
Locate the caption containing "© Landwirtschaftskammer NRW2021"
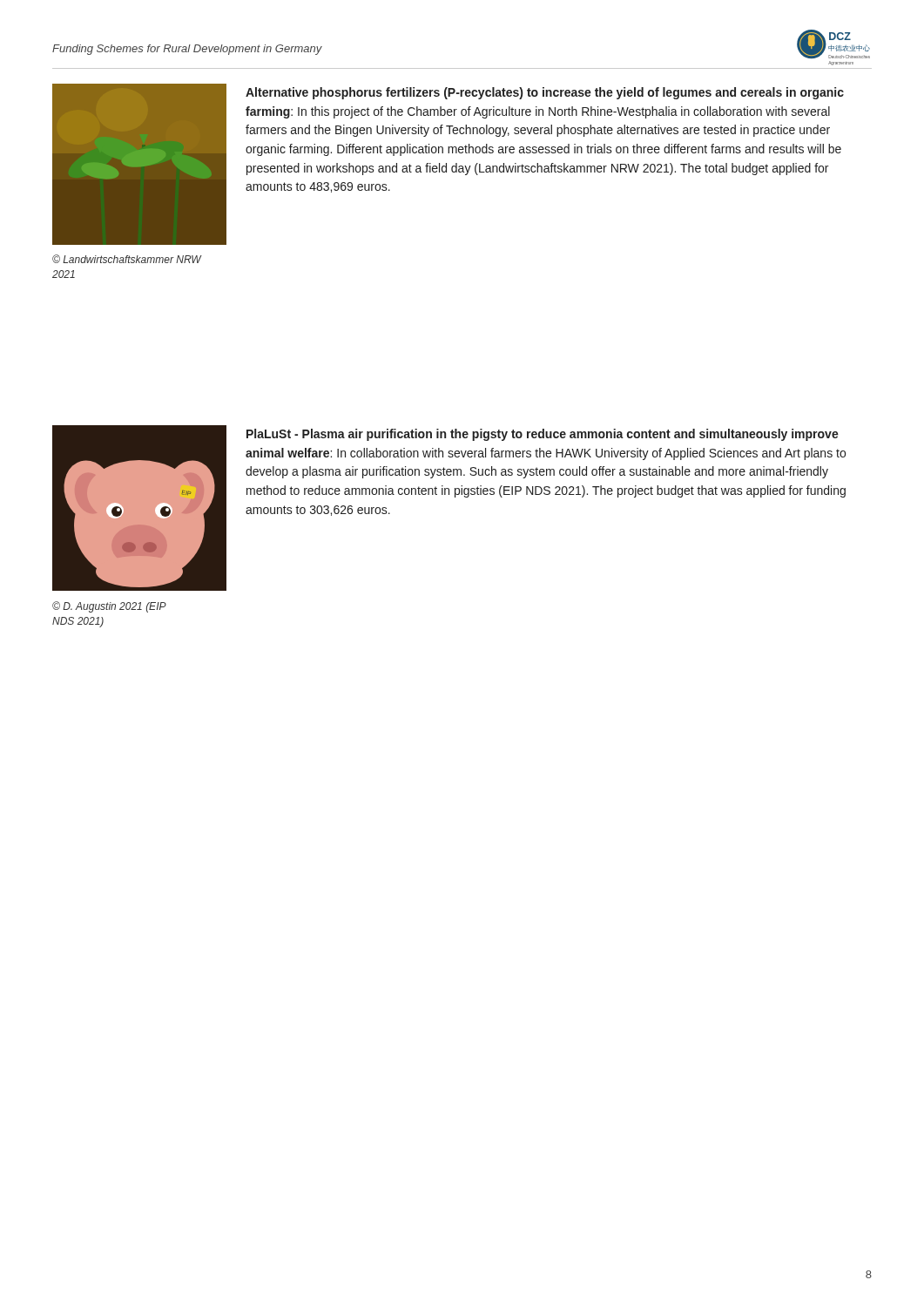click(127, 267)
